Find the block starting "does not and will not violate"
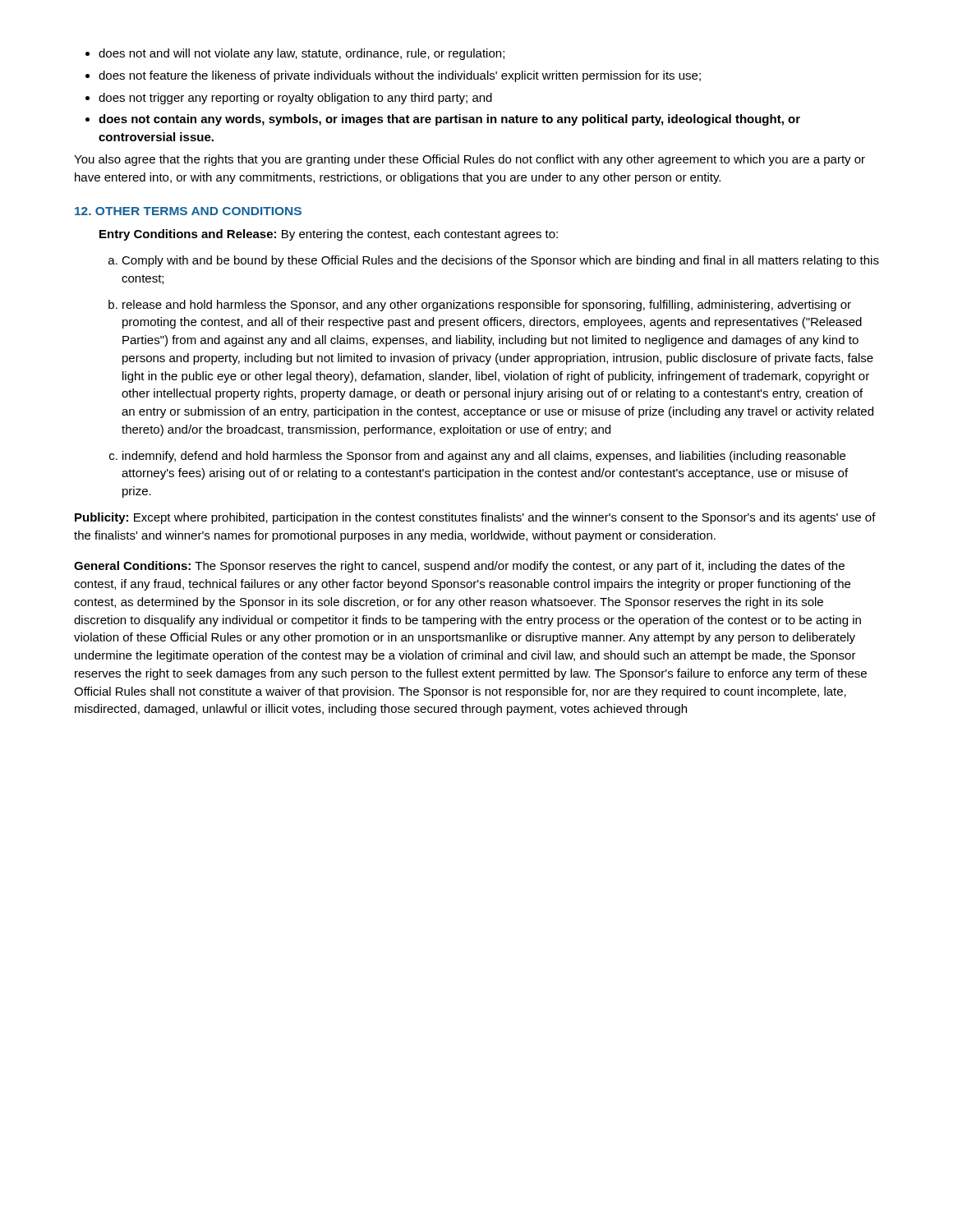Image resolution: width=953 pixels, height=1232 pixels. pyautogui.click(x=476, y=95)
